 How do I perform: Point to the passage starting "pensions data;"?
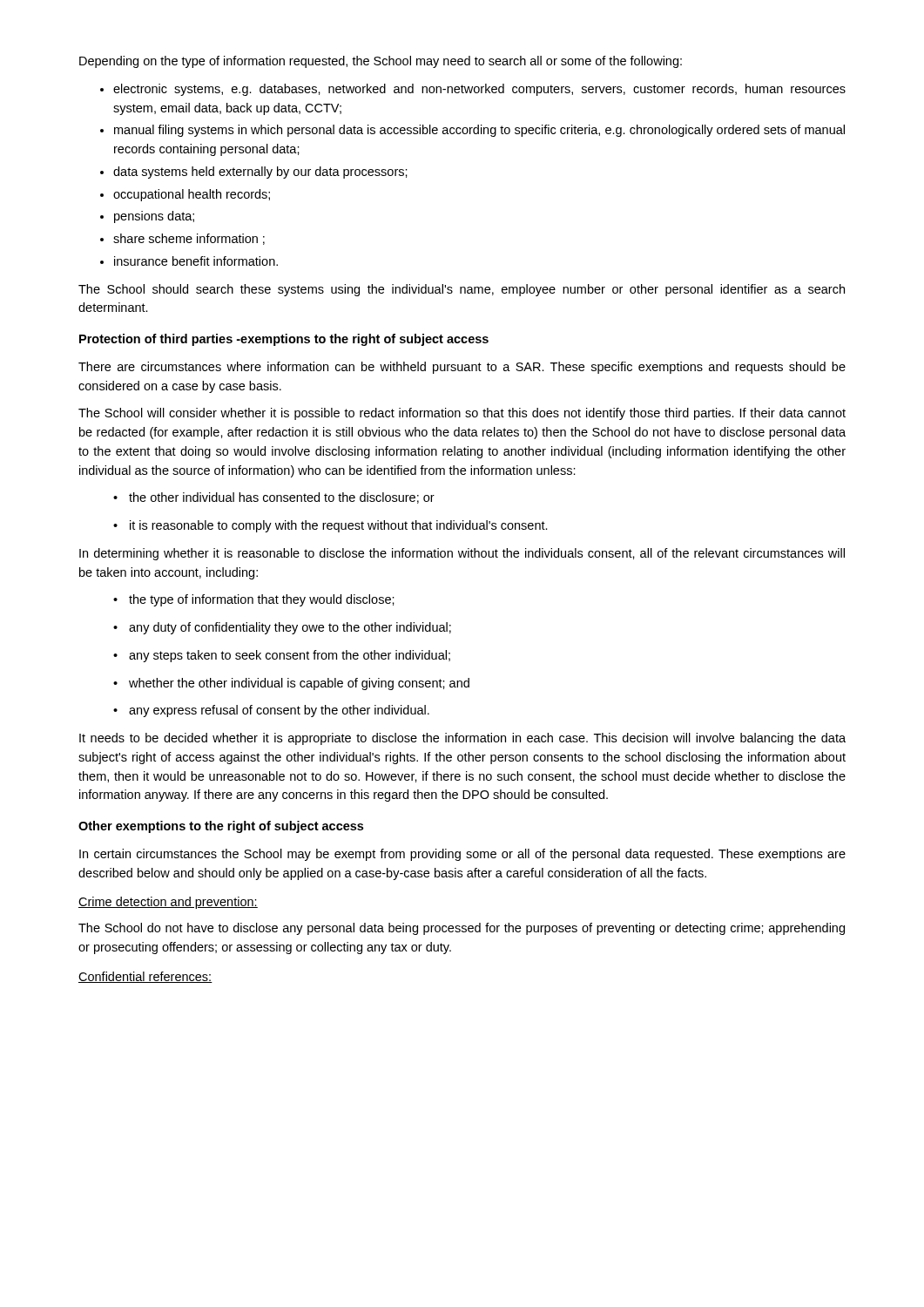[154, 216]
